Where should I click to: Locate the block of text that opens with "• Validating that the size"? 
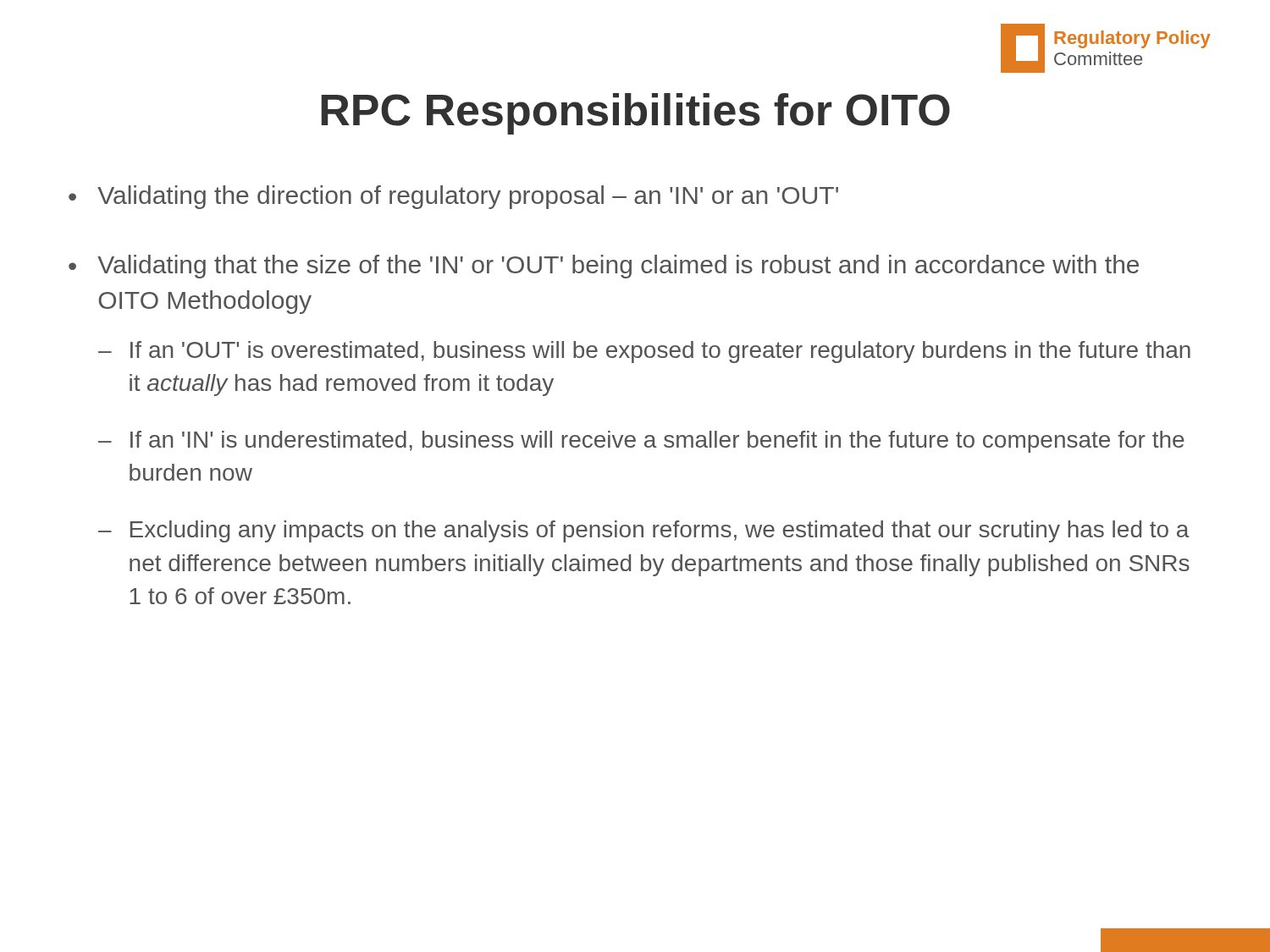(x=635, y=282)
